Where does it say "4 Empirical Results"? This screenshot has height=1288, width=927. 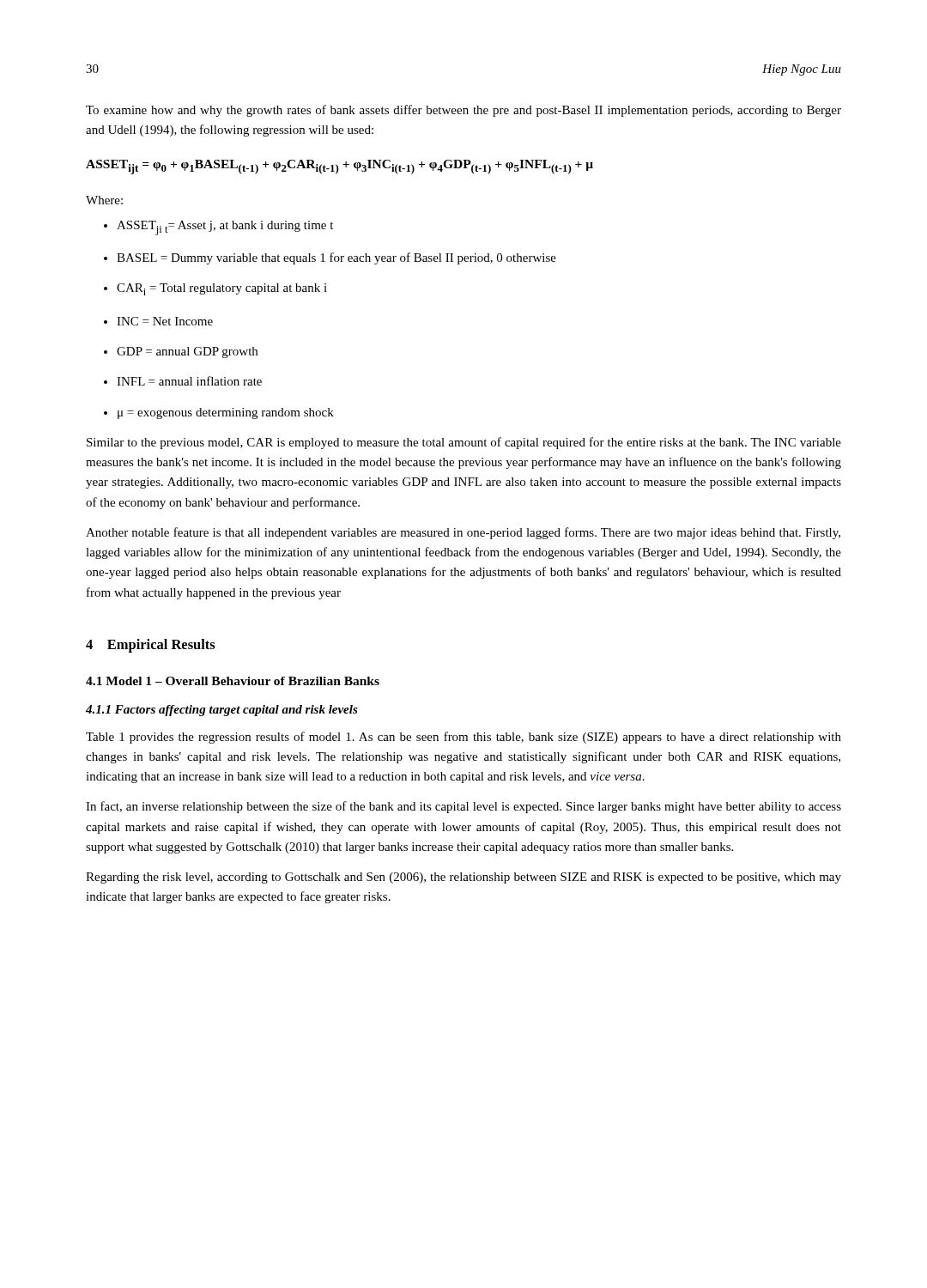151,646
